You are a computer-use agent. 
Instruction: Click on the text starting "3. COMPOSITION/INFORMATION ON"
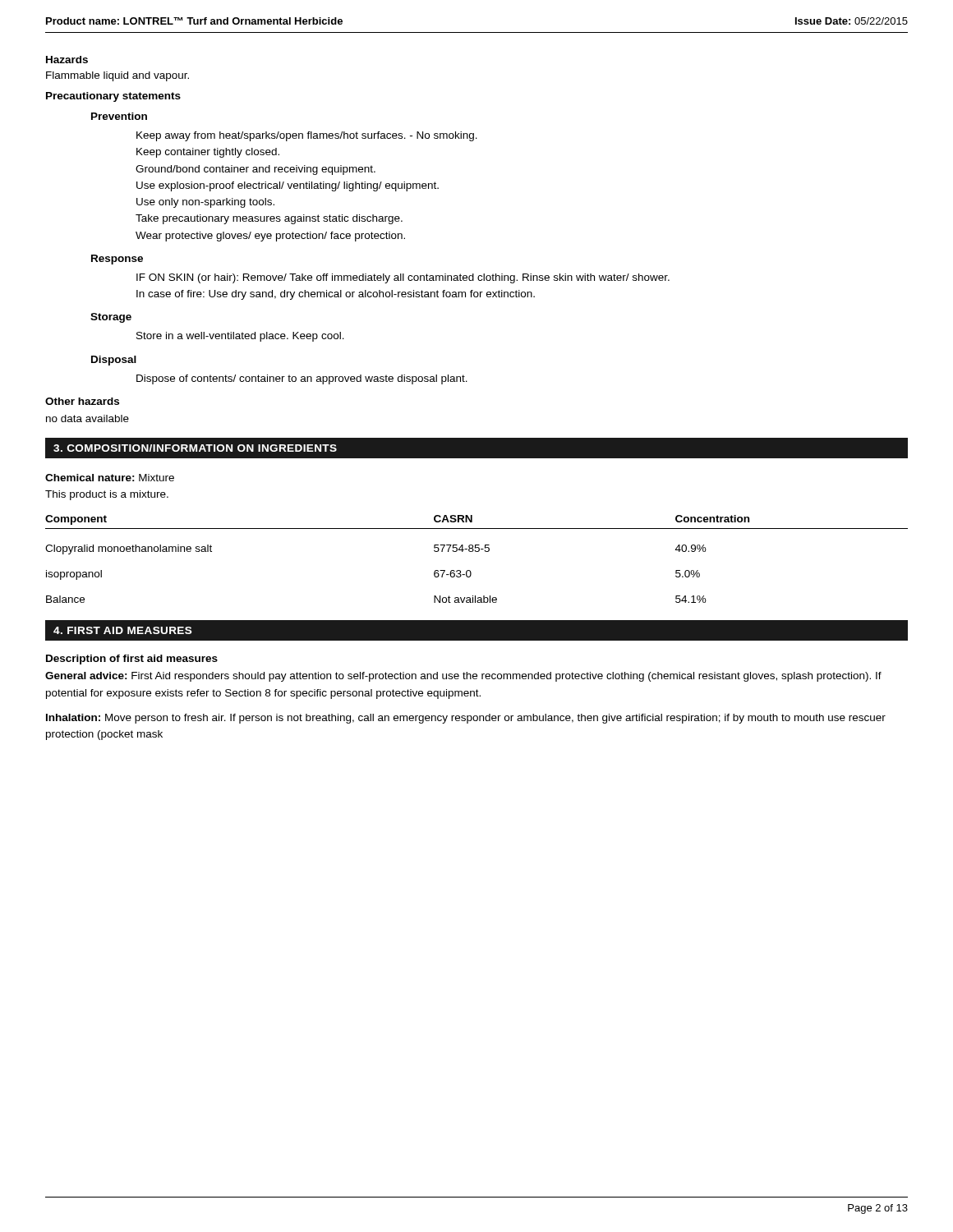pos(195,448)
